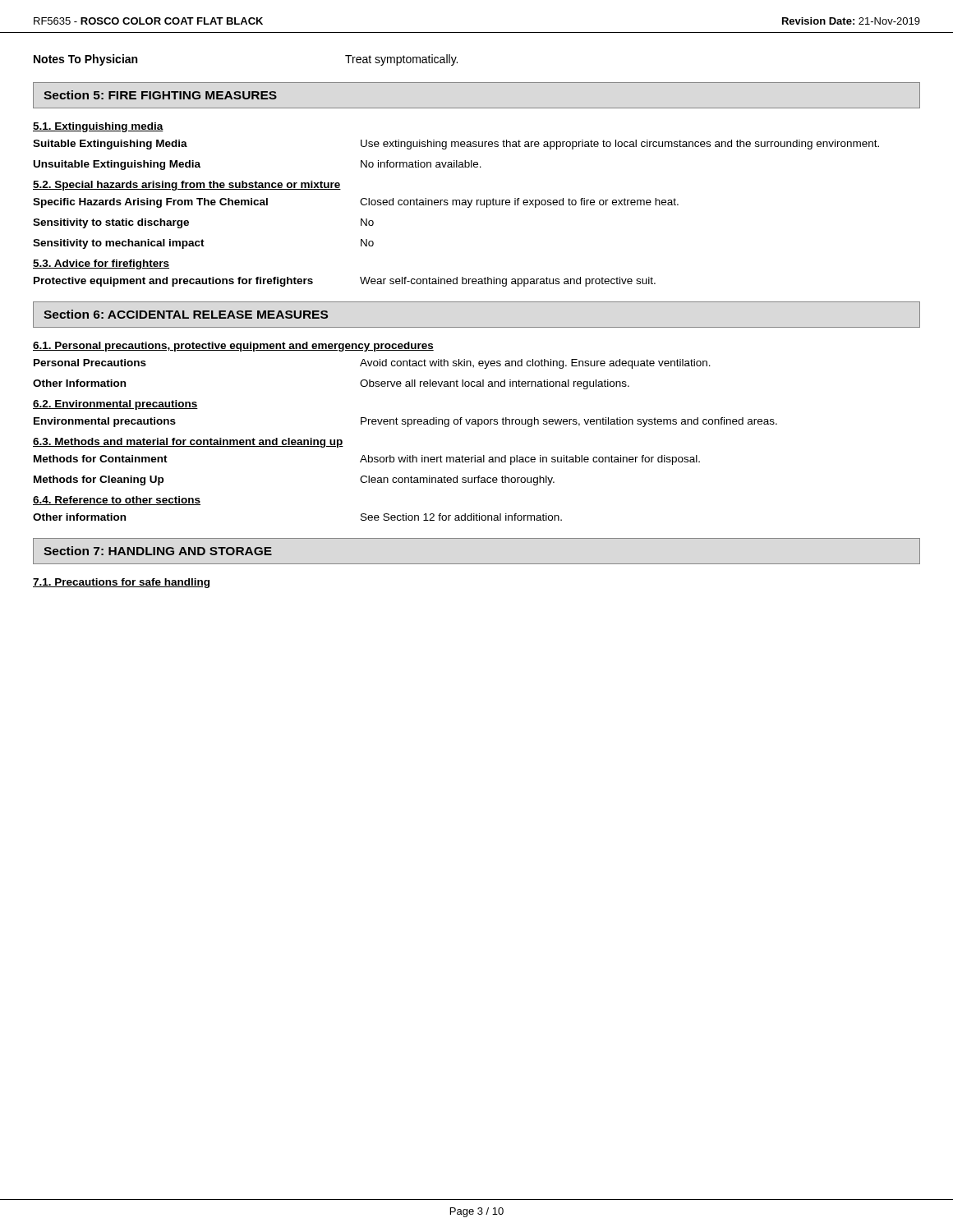
Task: Navigate to the passage starting "Section 5: FIRE FIGHTING"
Action: 160,95
